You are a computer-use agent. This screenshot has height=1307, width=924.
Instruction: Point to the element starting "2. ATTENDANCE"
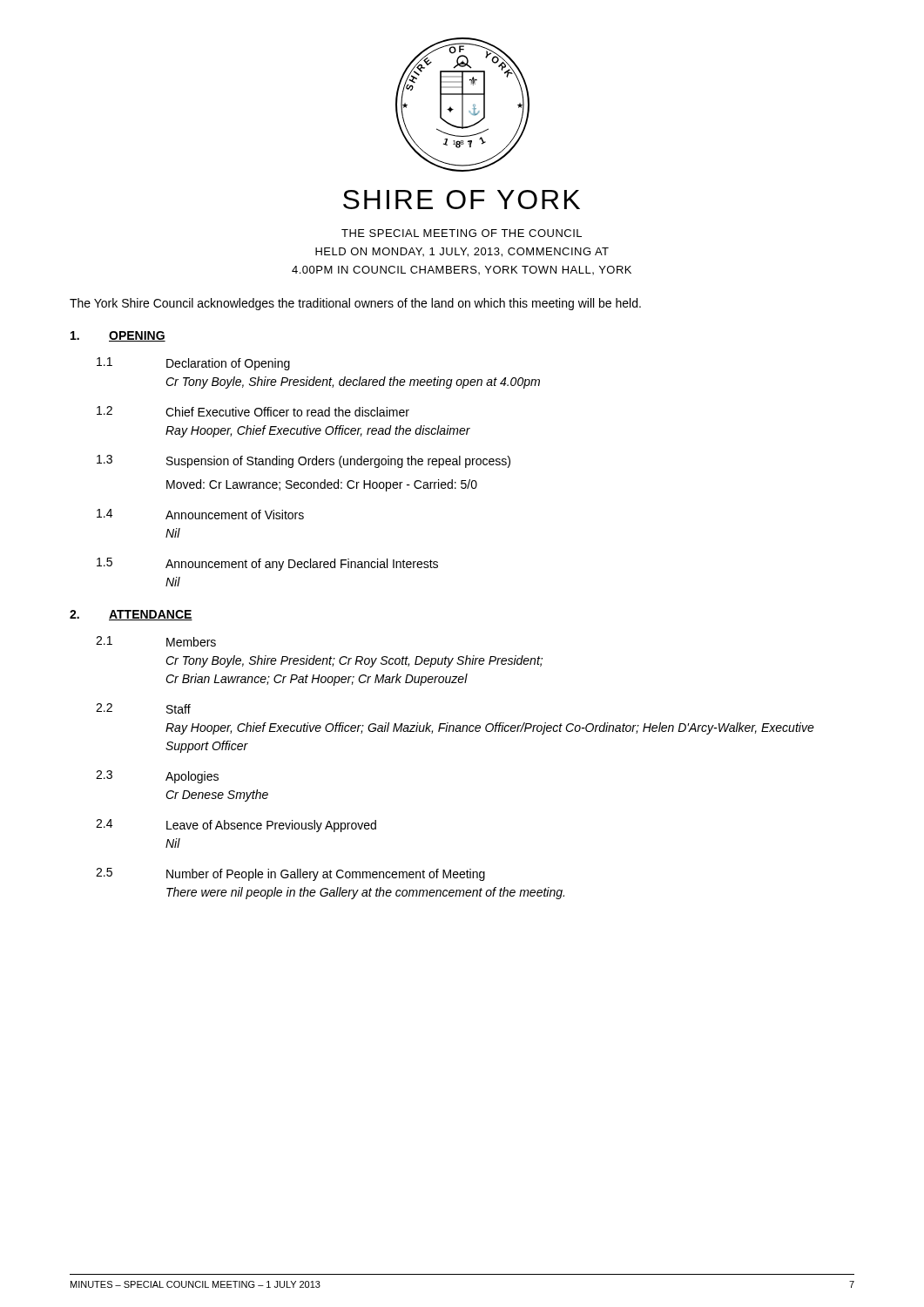131,615
